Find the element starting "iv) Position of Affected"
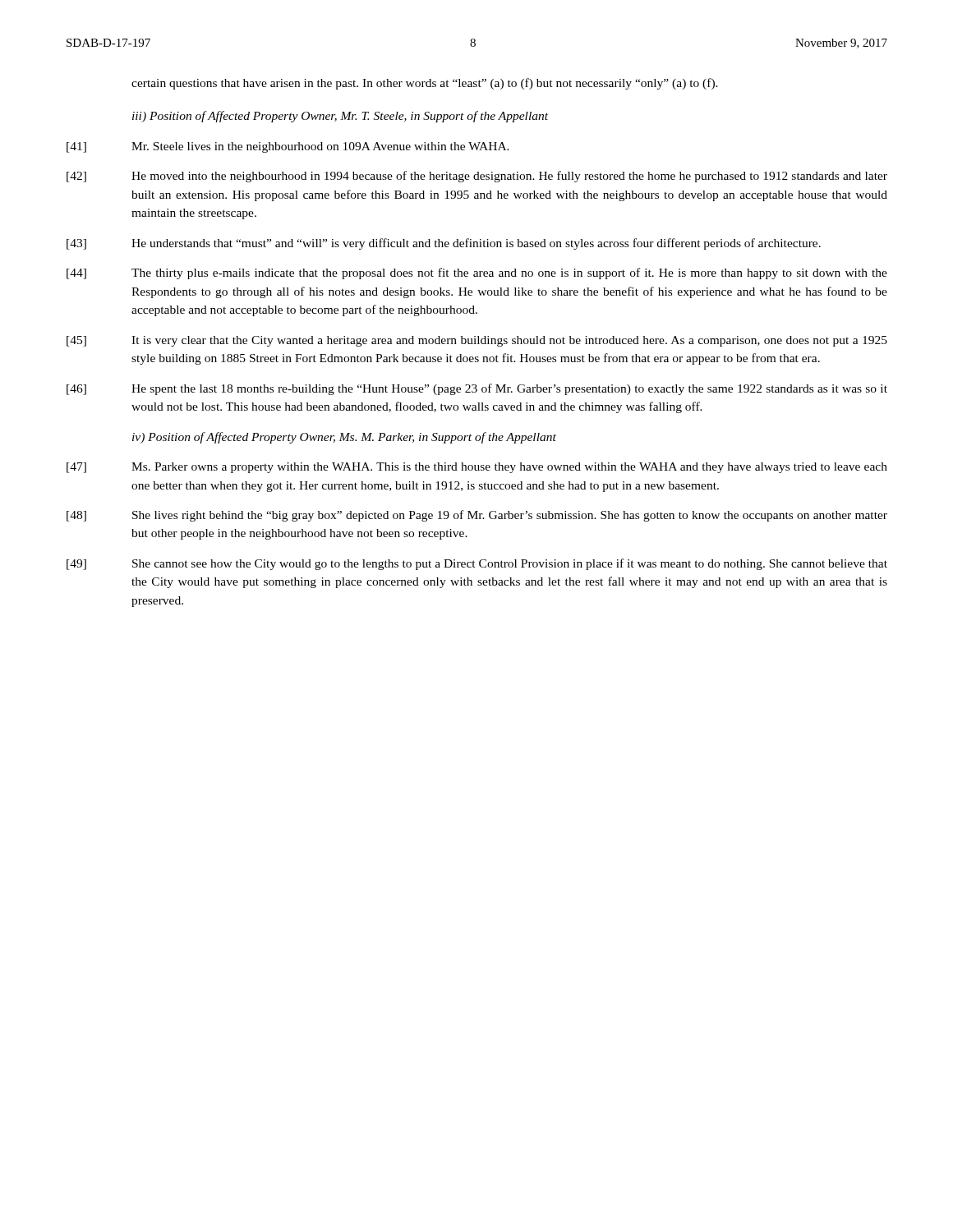Image resolution: width=953 pixels, height=1232 pixels. (x=344, y=436)
